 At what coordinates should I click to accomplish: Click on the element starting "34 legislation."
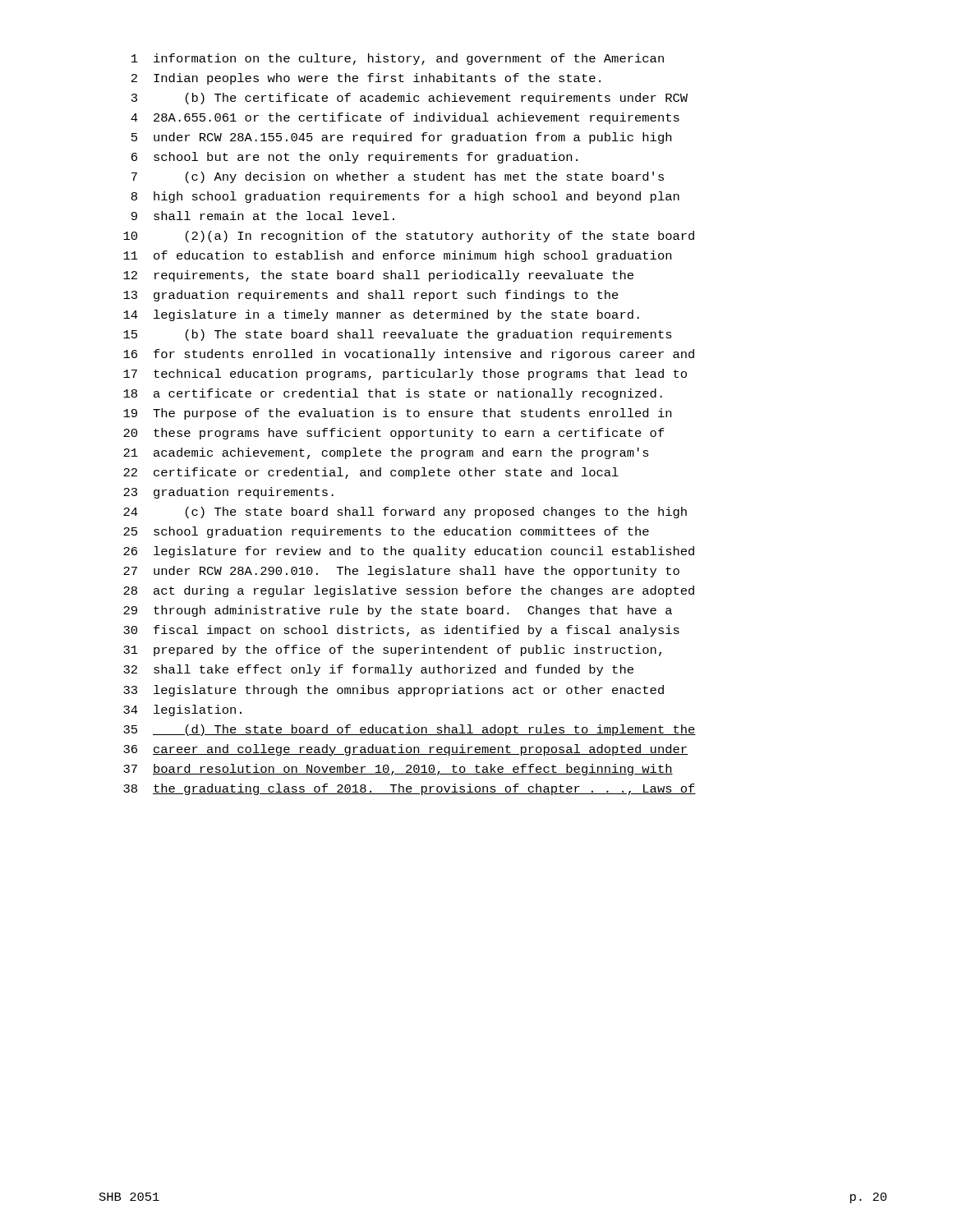point(182,710)
